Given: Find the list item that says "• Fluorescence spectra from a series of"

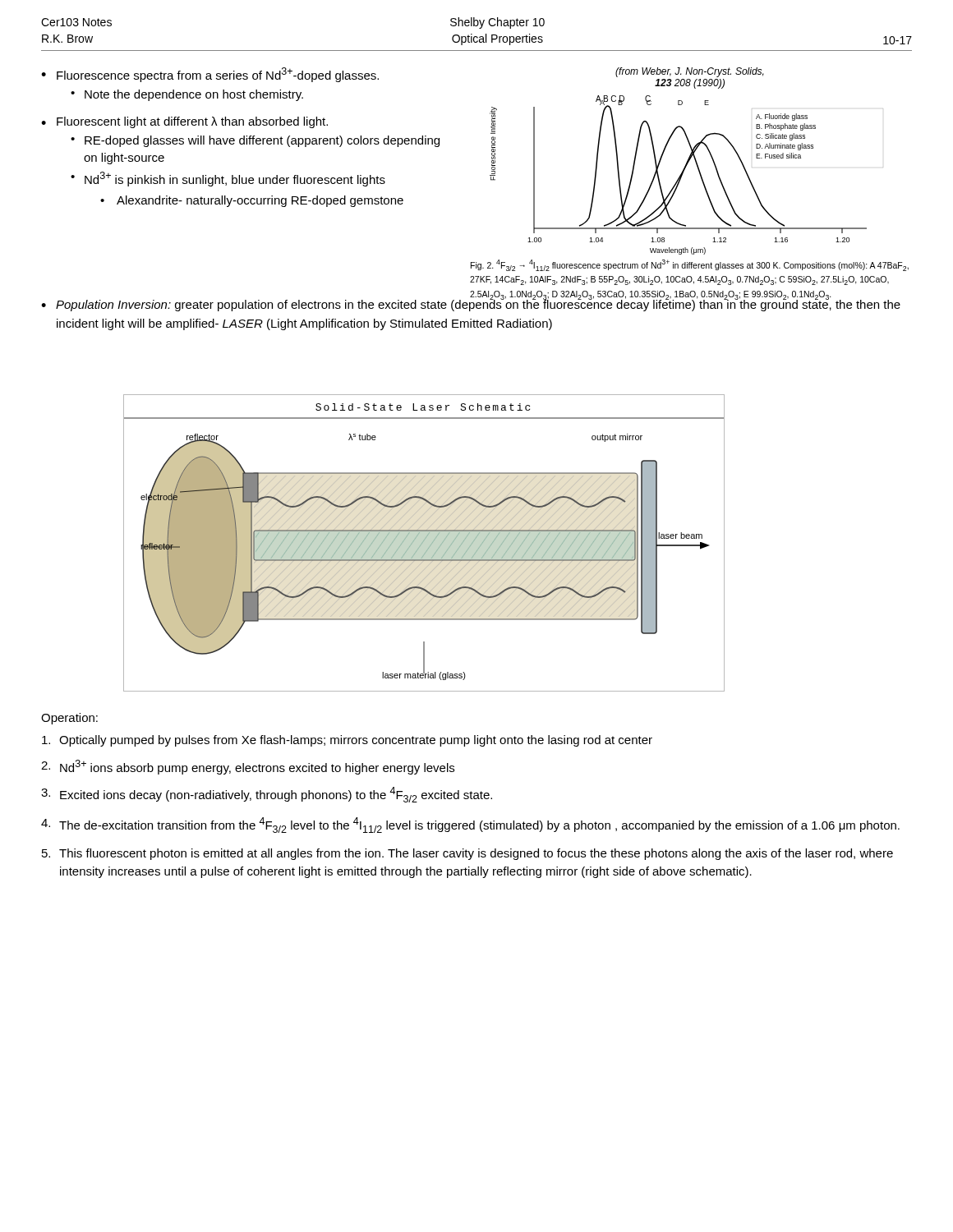Looking at the screenshot, I should [211, 86].
